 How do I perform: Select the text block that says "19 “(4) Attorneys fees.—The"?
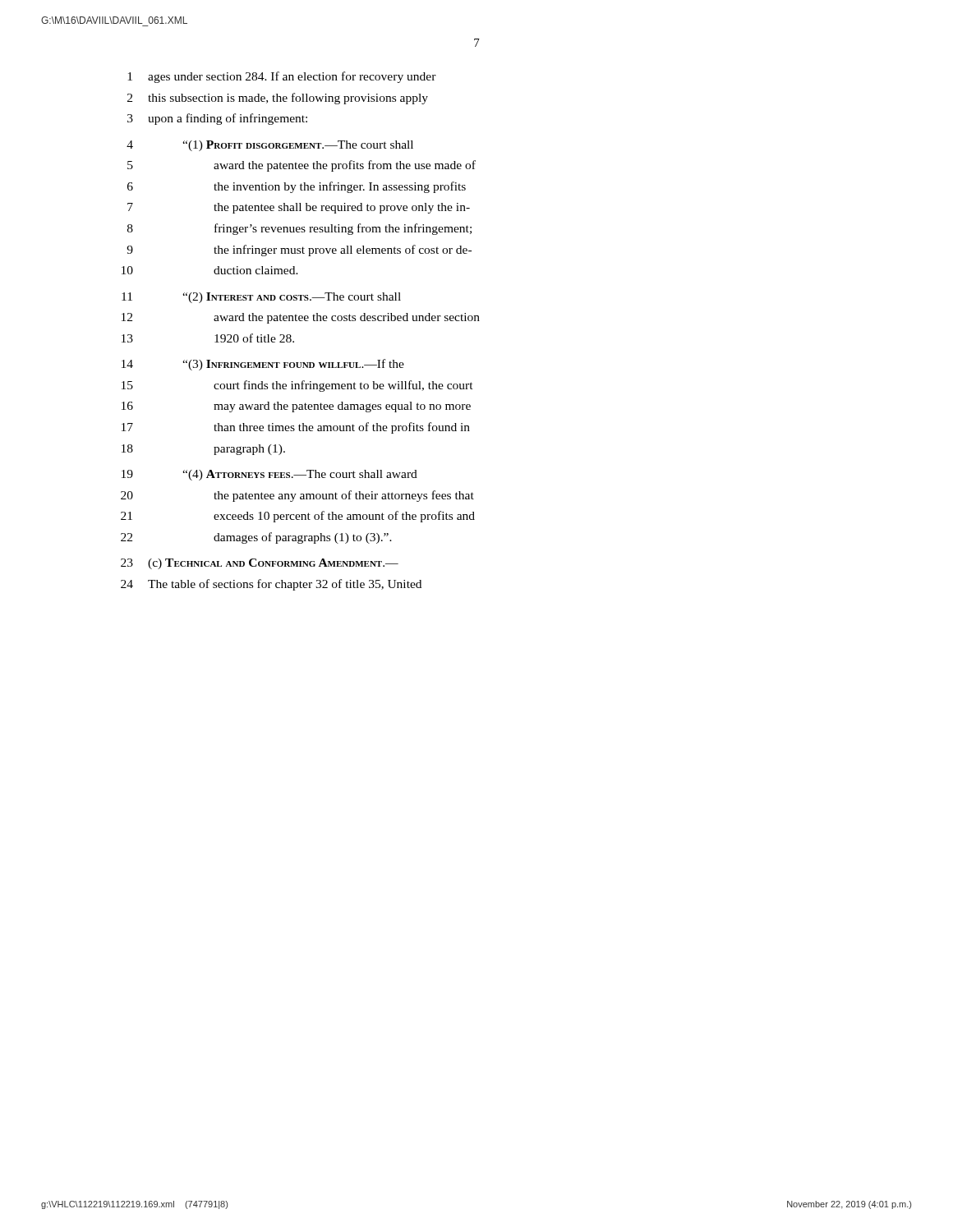coord(435,505)
